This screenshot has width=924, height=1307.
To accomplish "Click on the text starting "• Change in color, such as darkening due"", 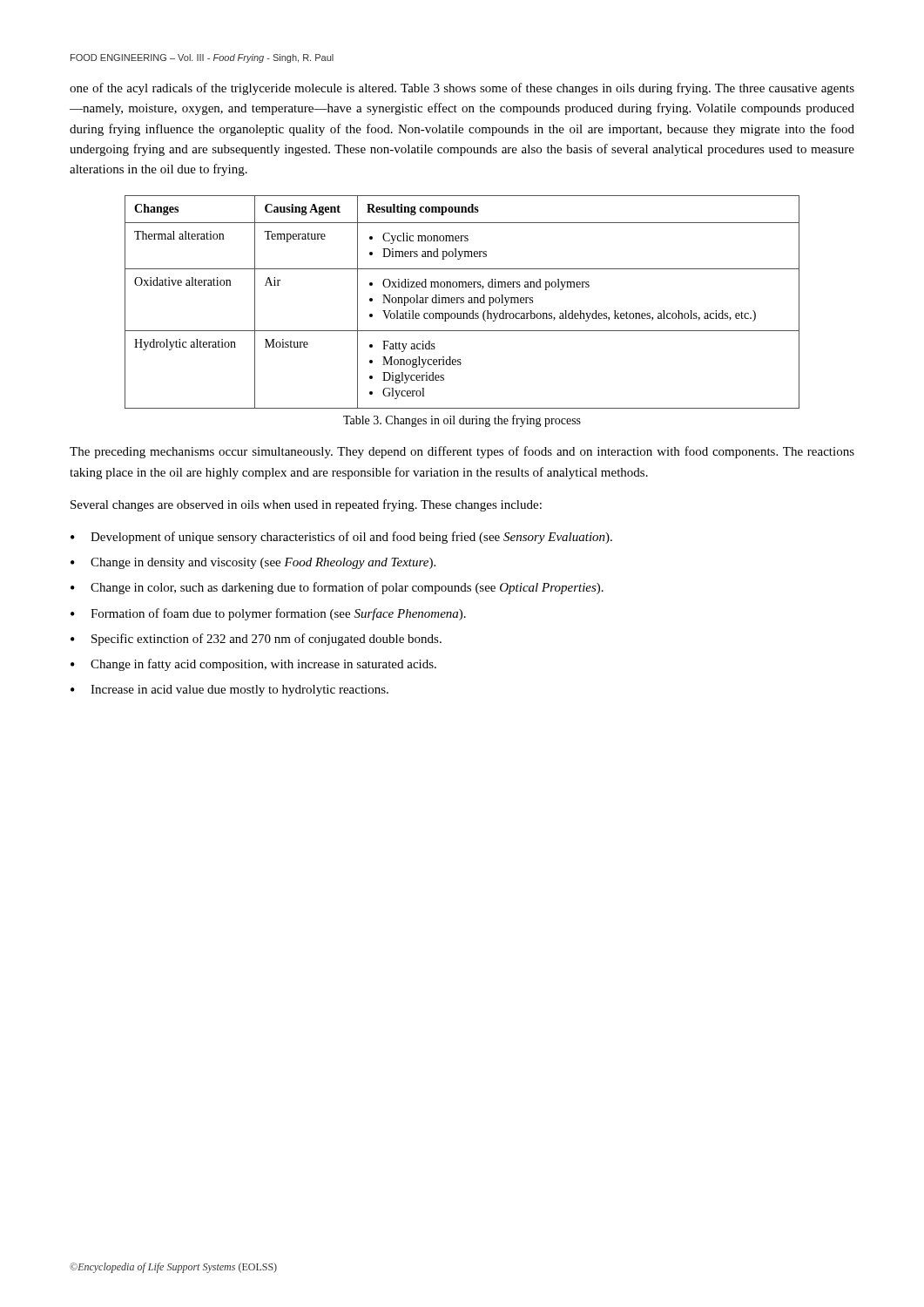I will 462,589.
